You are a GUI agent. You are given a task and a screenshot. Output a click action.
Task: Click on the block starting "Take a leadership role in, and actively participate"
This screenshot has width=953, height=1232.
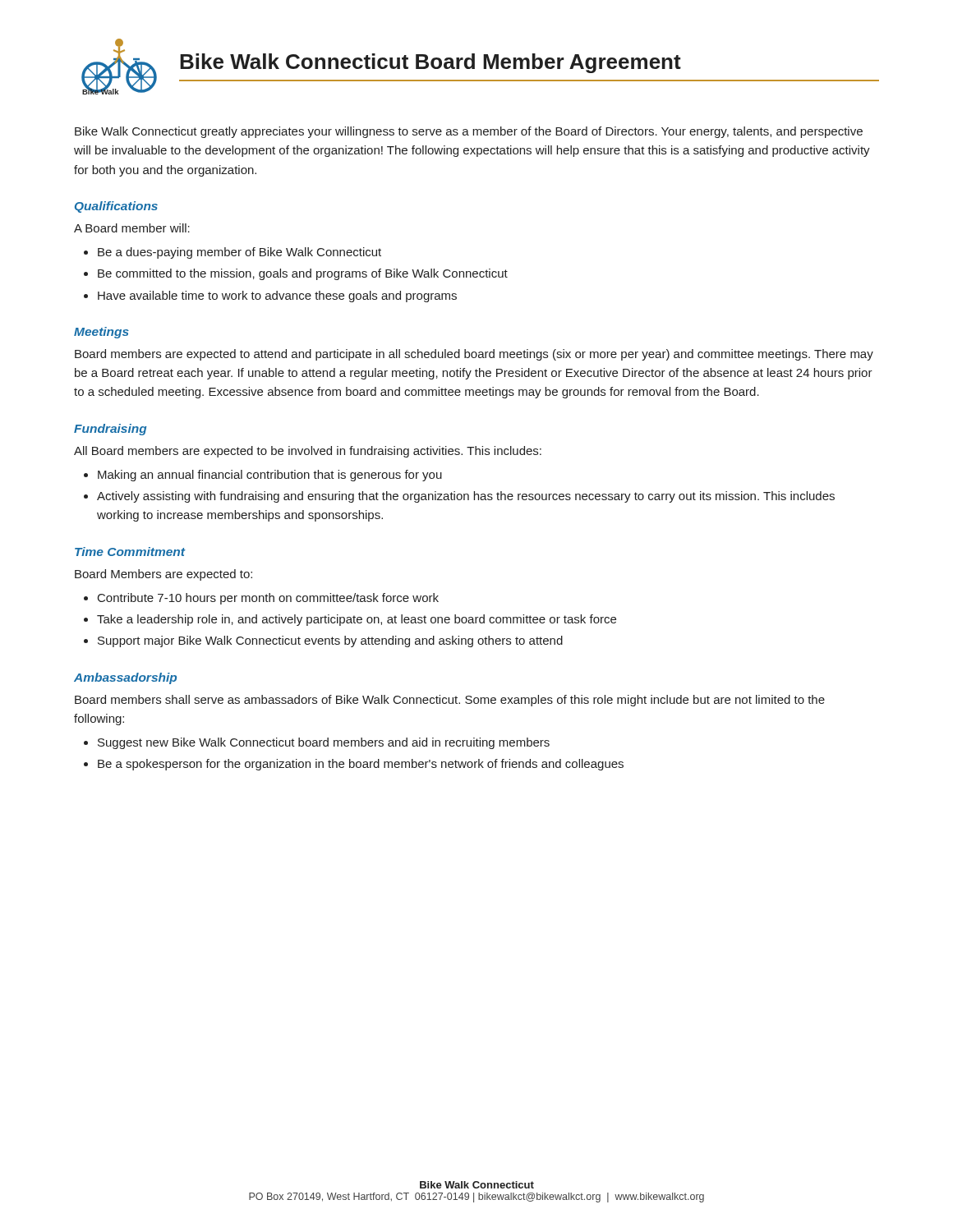(x=357, y=619)
